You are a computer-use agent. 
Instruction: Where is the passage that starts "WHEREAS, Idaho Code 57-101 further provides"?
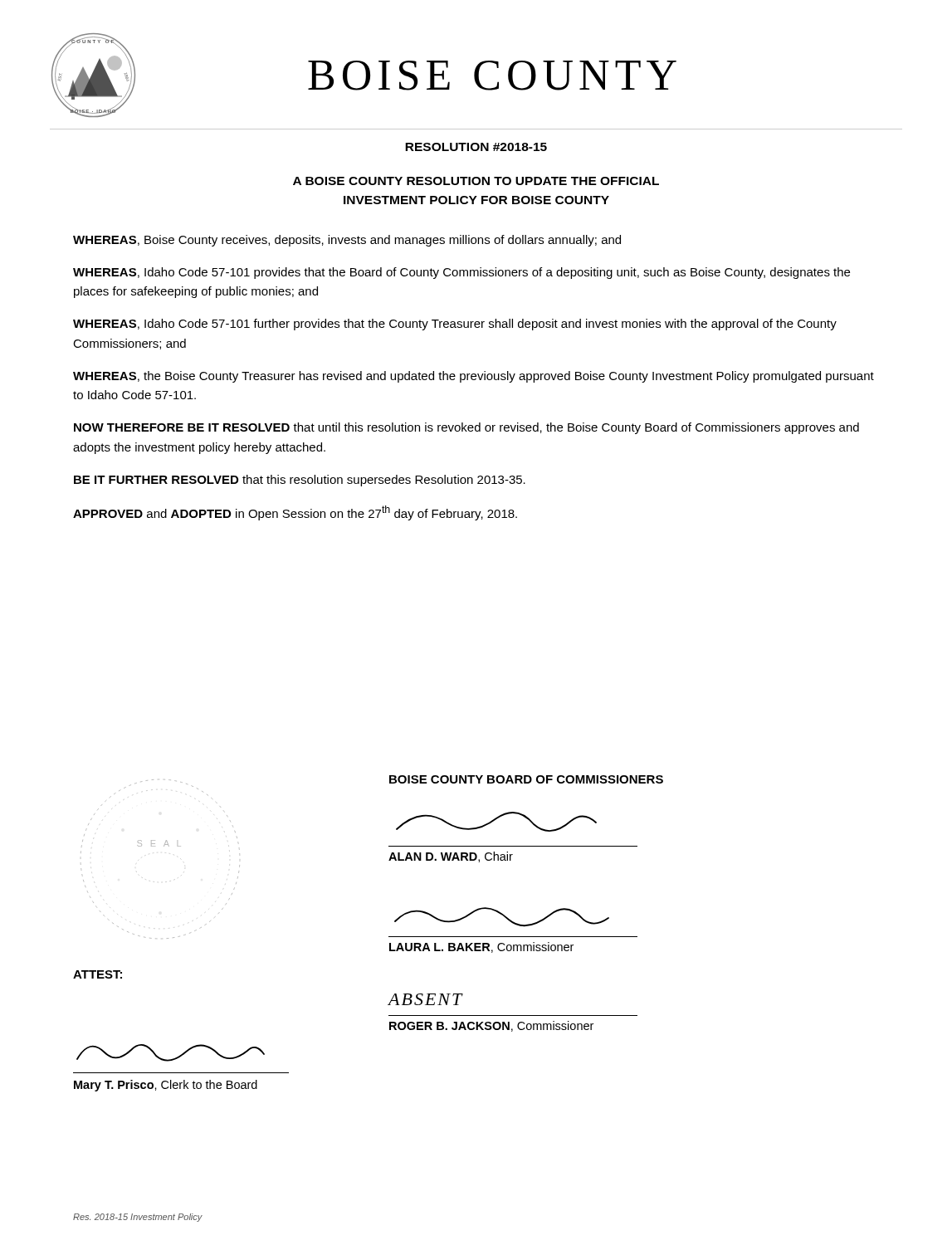455,333
